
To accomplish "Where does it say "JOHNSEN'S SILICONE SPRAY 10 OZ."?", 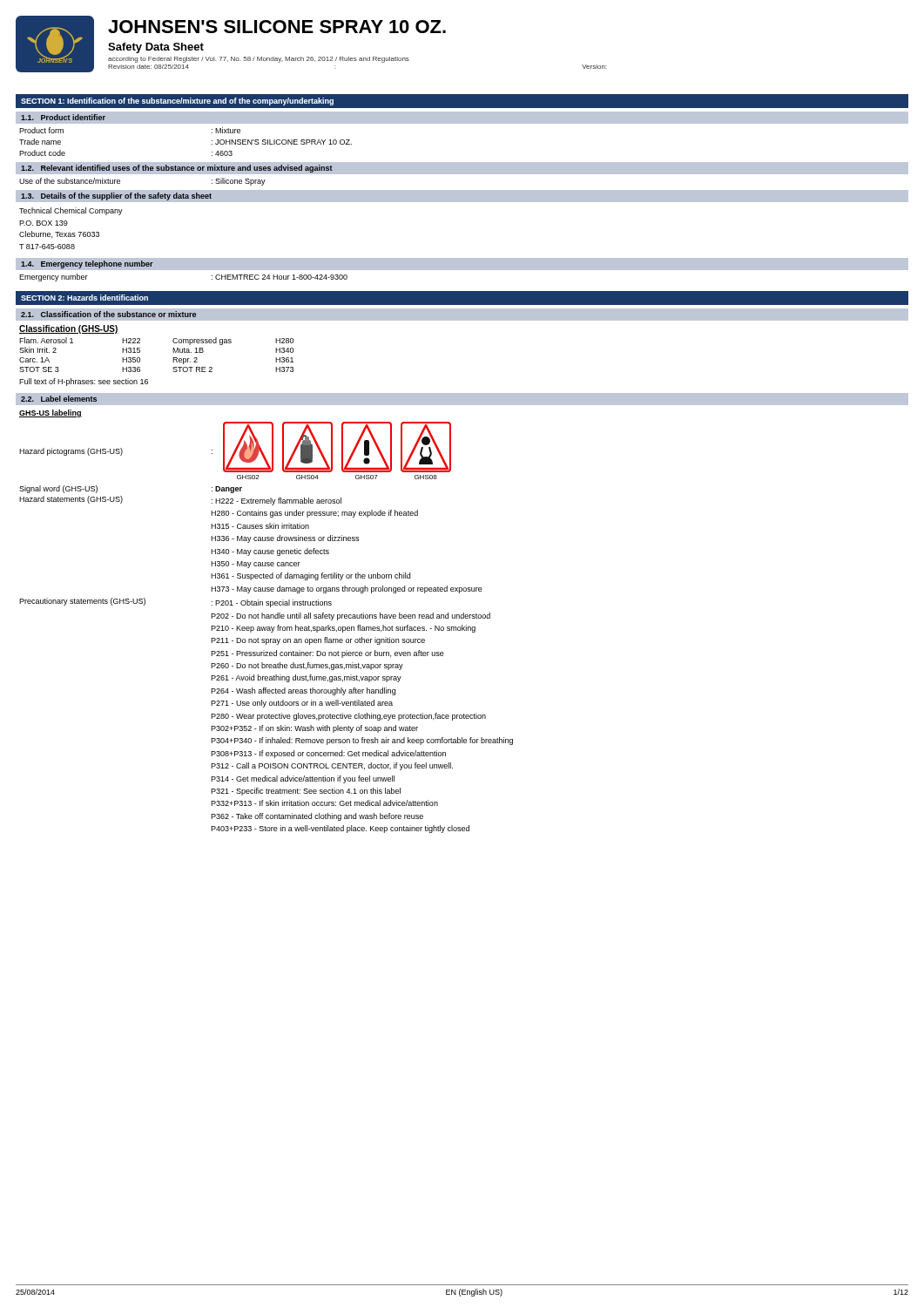I will 277,27.
